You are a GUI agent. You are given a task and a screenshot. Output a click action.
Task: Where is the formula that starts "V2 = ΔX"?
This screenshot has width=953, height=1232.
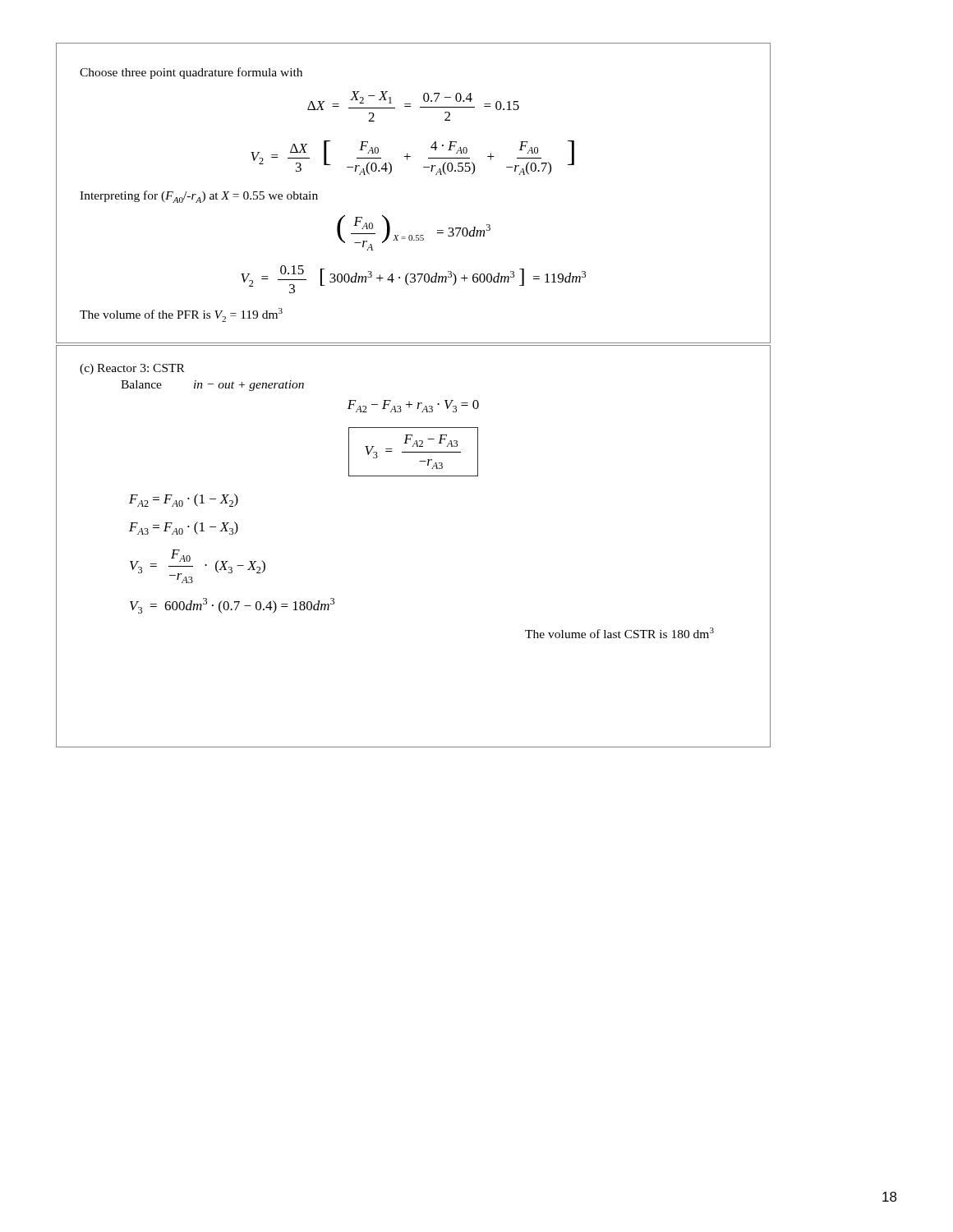[413, 158]
